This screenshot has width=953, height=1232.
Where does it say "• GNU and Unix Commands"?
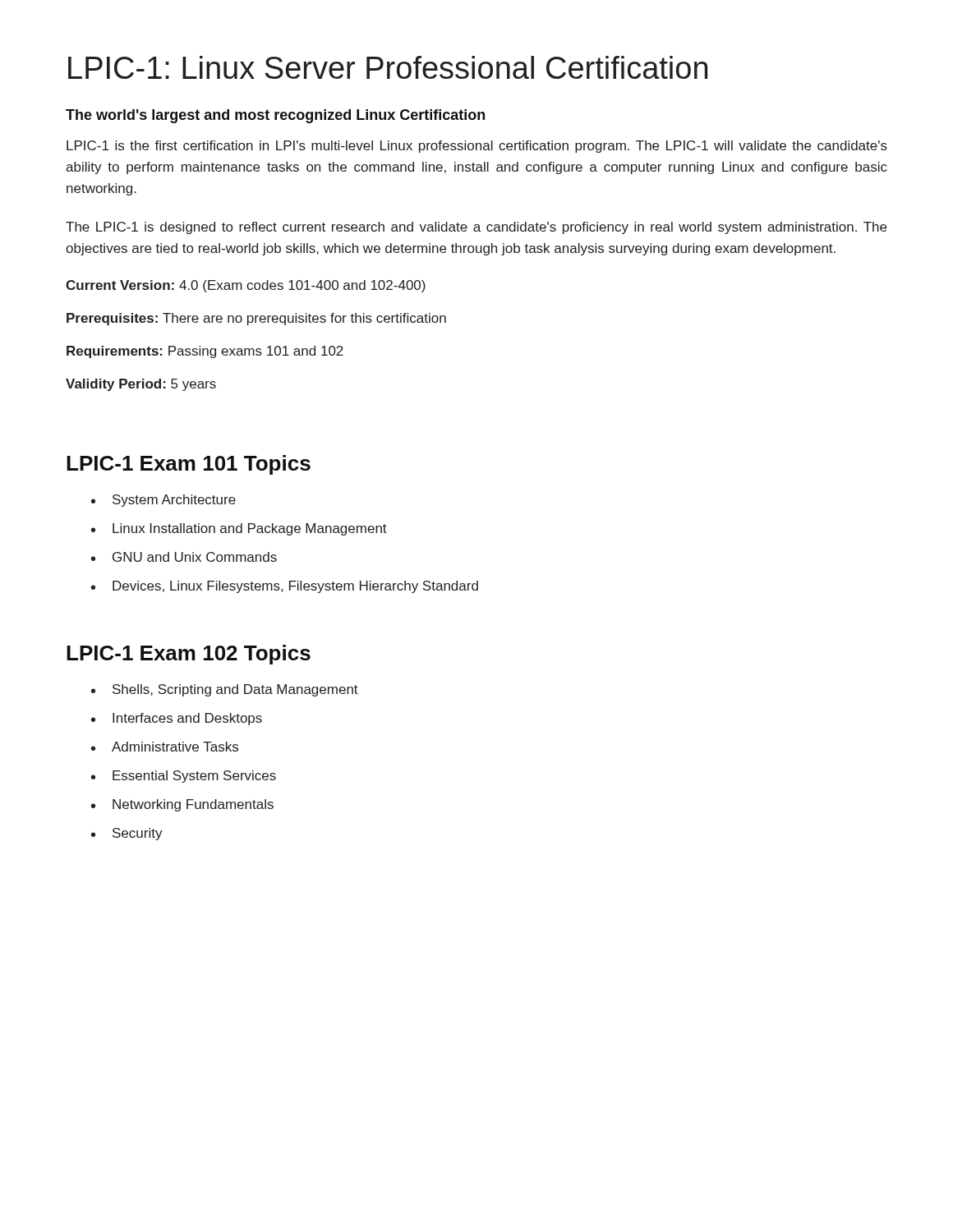coord(184,559)
